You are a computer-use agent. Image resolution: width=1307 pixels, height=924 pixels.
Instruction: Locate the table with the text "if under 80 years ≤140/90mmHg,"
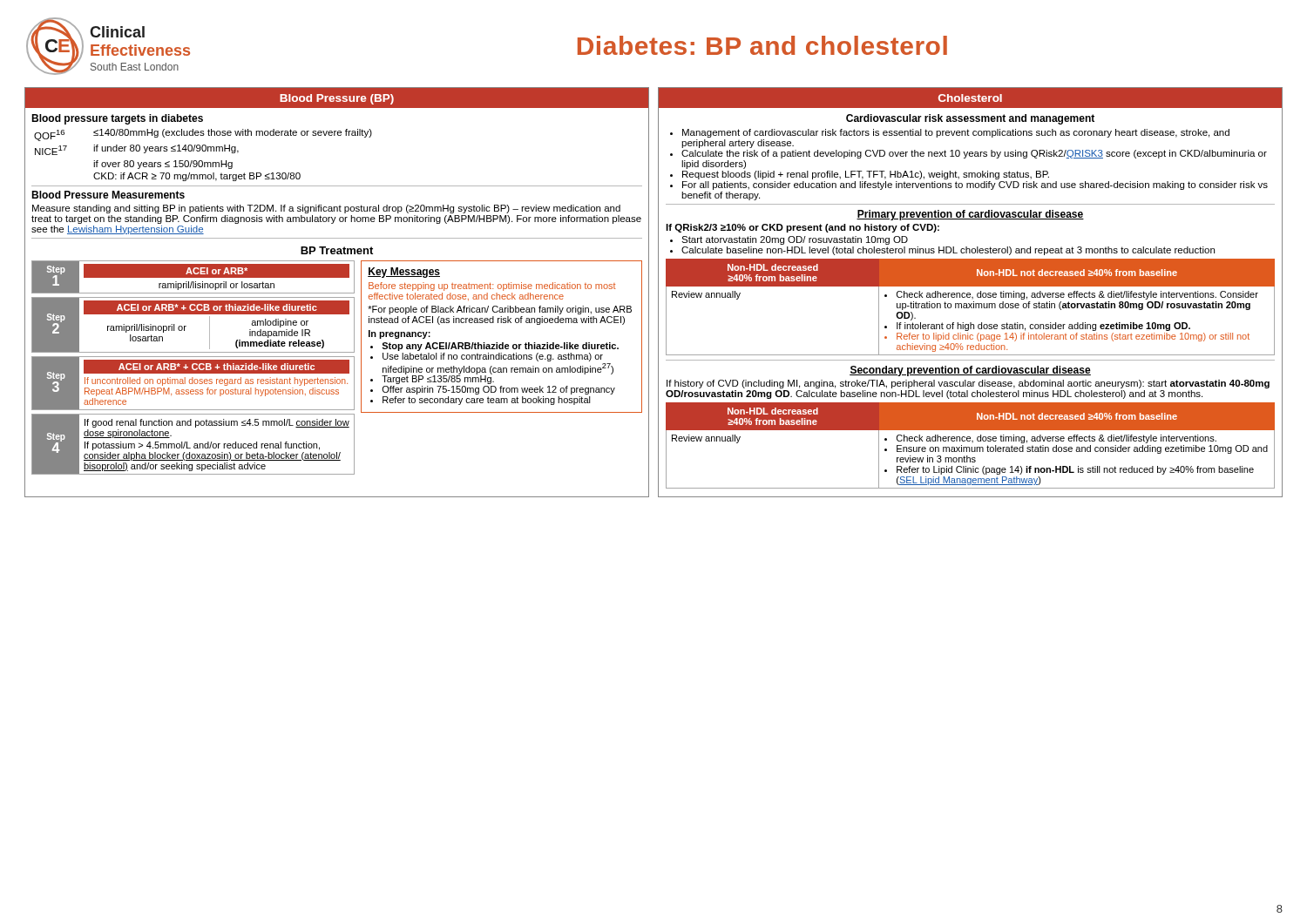coord(337,154)
